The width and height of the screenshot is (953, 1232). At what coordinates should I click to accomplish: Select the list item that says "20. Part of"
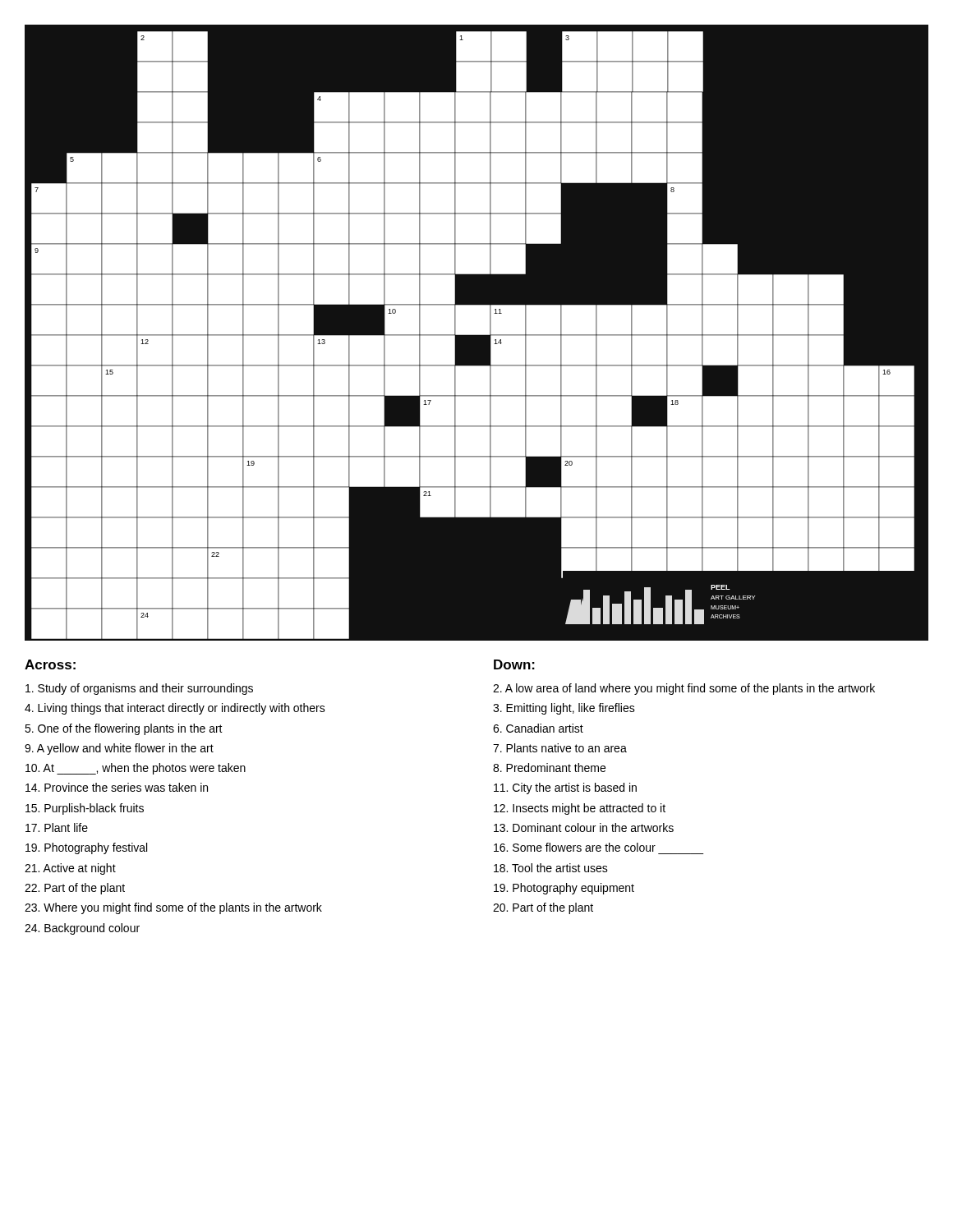click(x=543, y=908)
